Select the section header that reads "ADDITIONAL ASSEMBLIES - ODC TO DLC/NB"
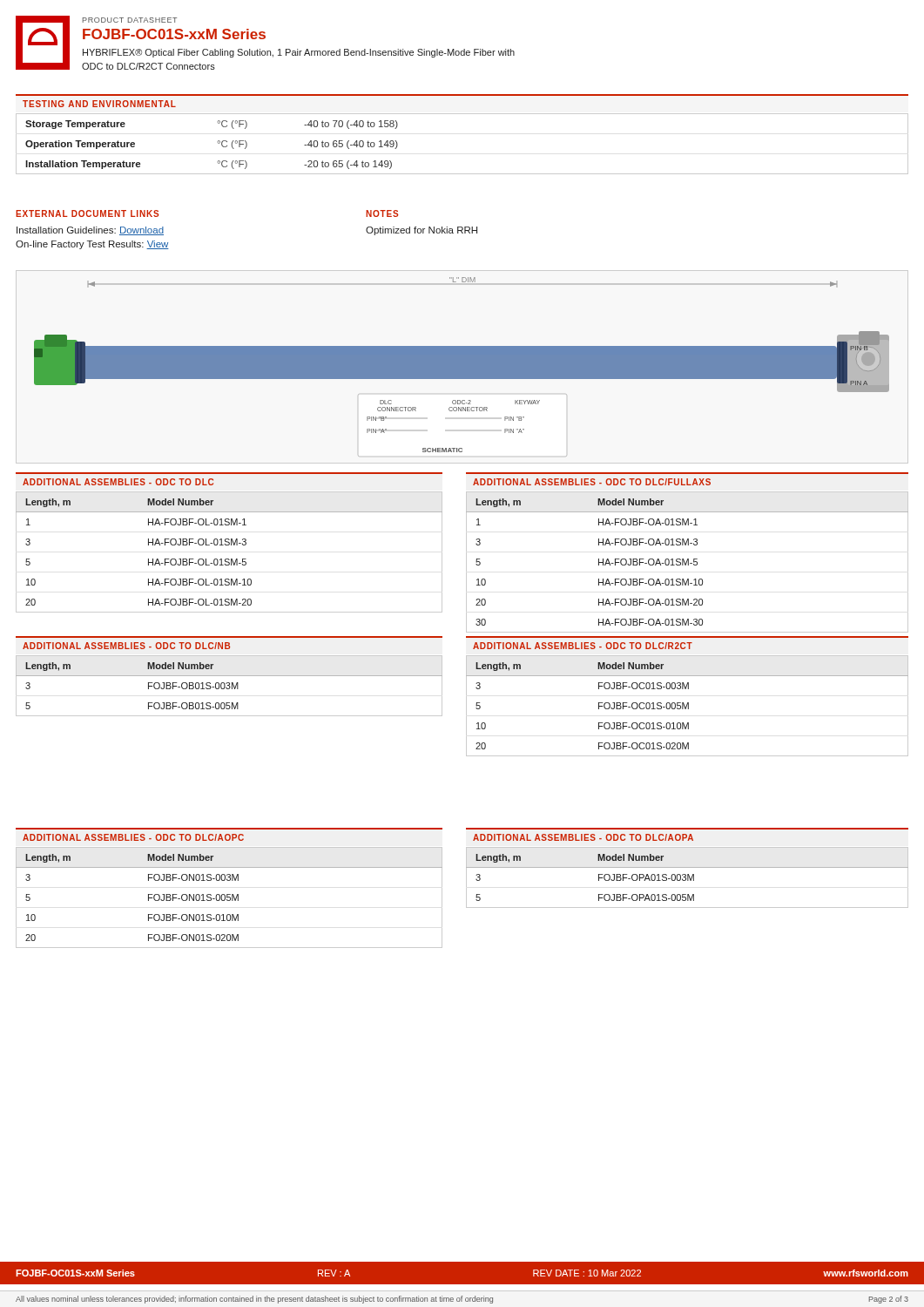 (229, 645)
